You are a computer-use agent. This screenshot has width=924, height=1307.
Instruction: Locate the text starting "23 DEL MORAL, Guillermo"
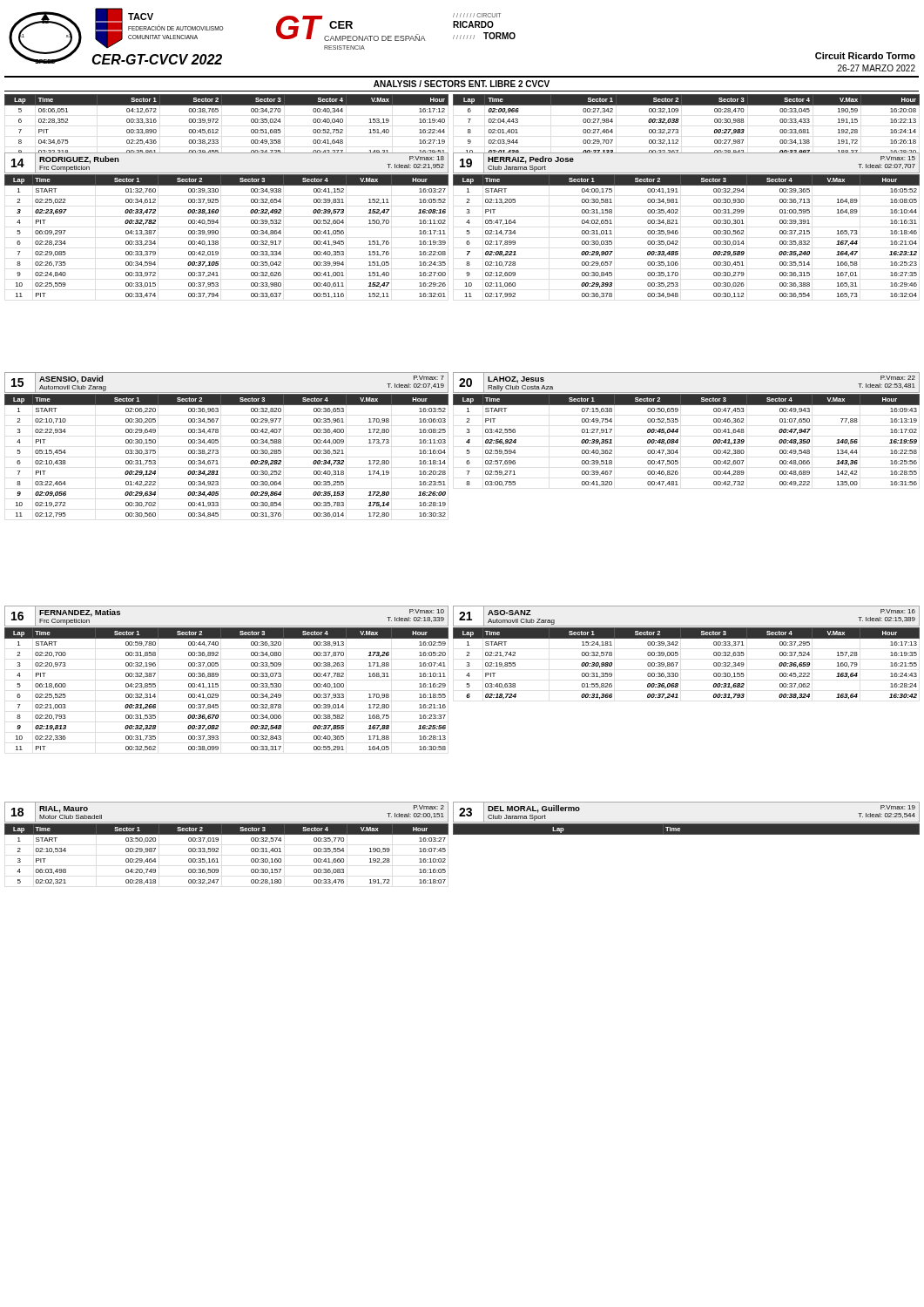(x=686, y=812)
